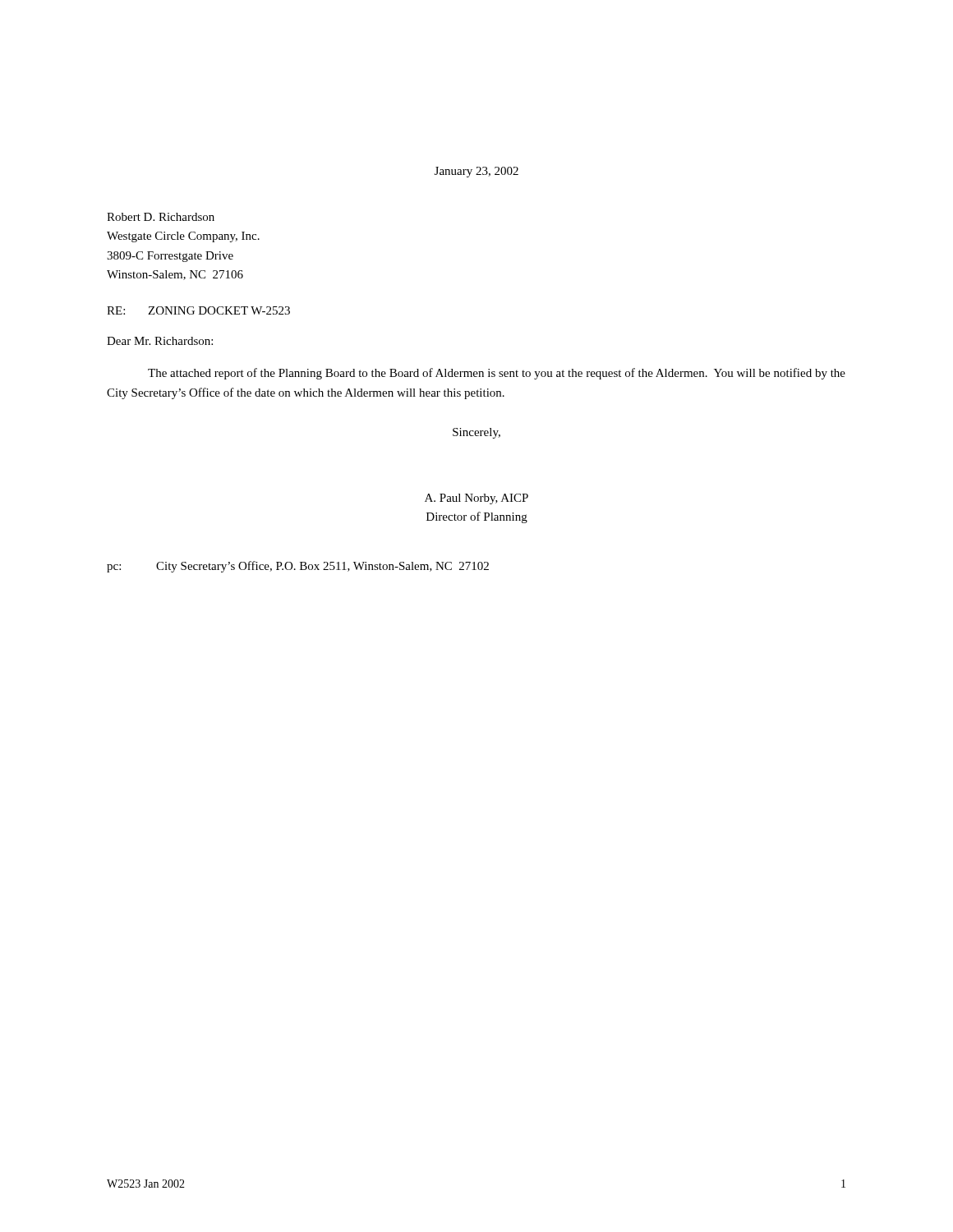Click on the text block that says "pc: City Secretary’s Office, P.O. Box"
This screenshot has width=953, height=1232.
click(298, 566)
